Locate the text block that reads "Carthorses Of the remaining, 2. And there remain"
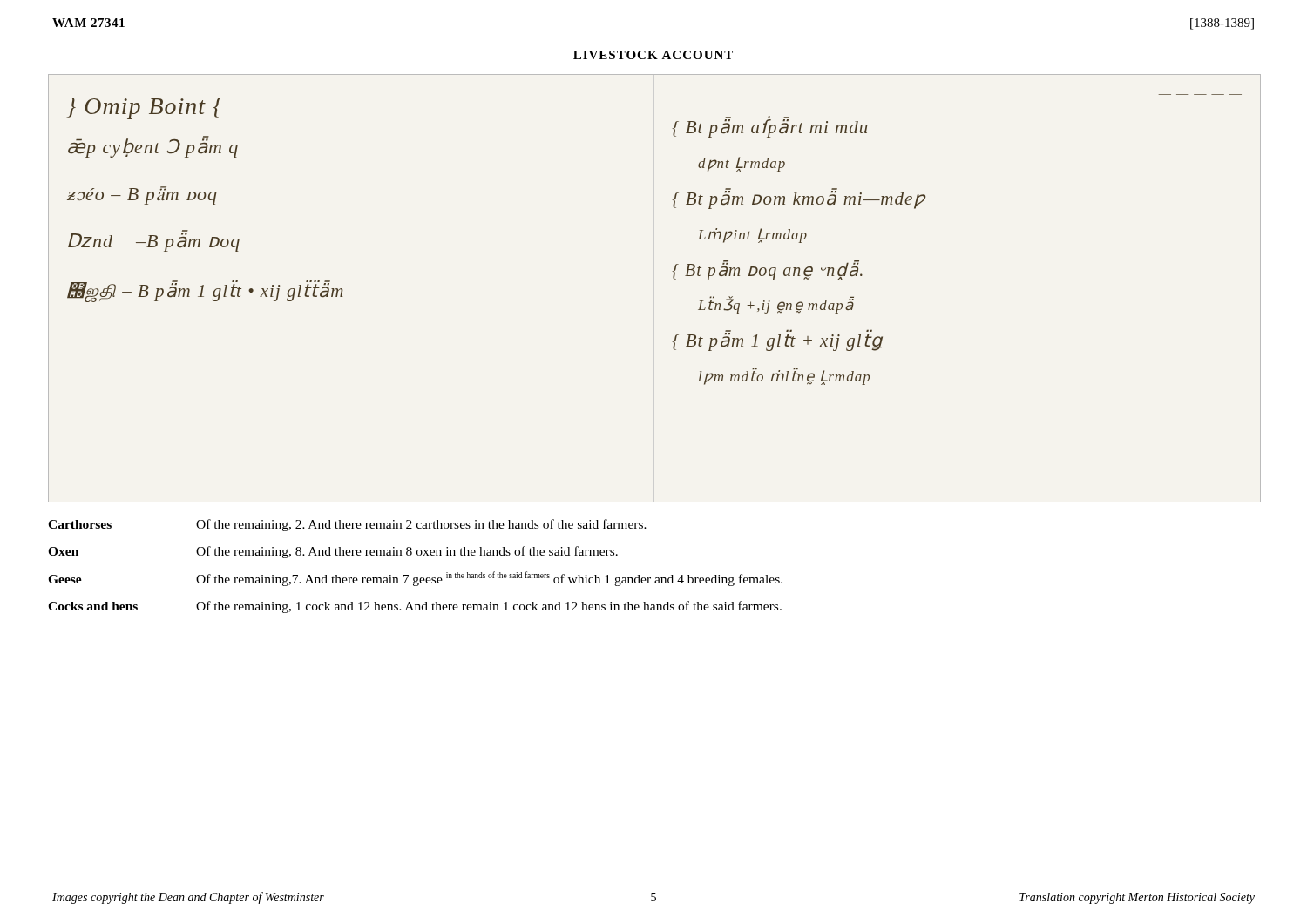Viewport: 1307px width, 924px height. (654, 524)
